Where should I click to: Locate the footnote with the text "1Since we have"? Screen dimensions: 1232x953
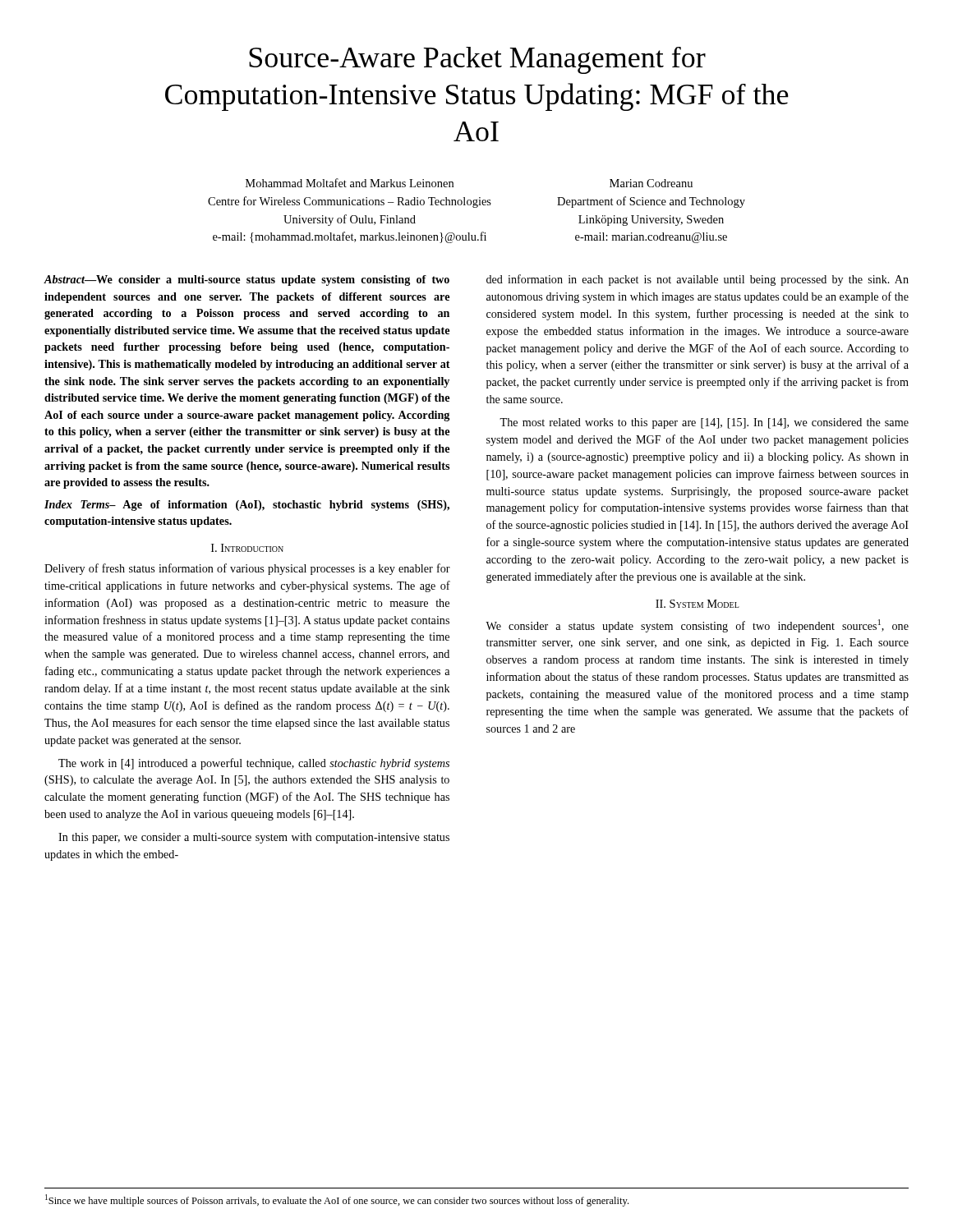point(476,1201)
